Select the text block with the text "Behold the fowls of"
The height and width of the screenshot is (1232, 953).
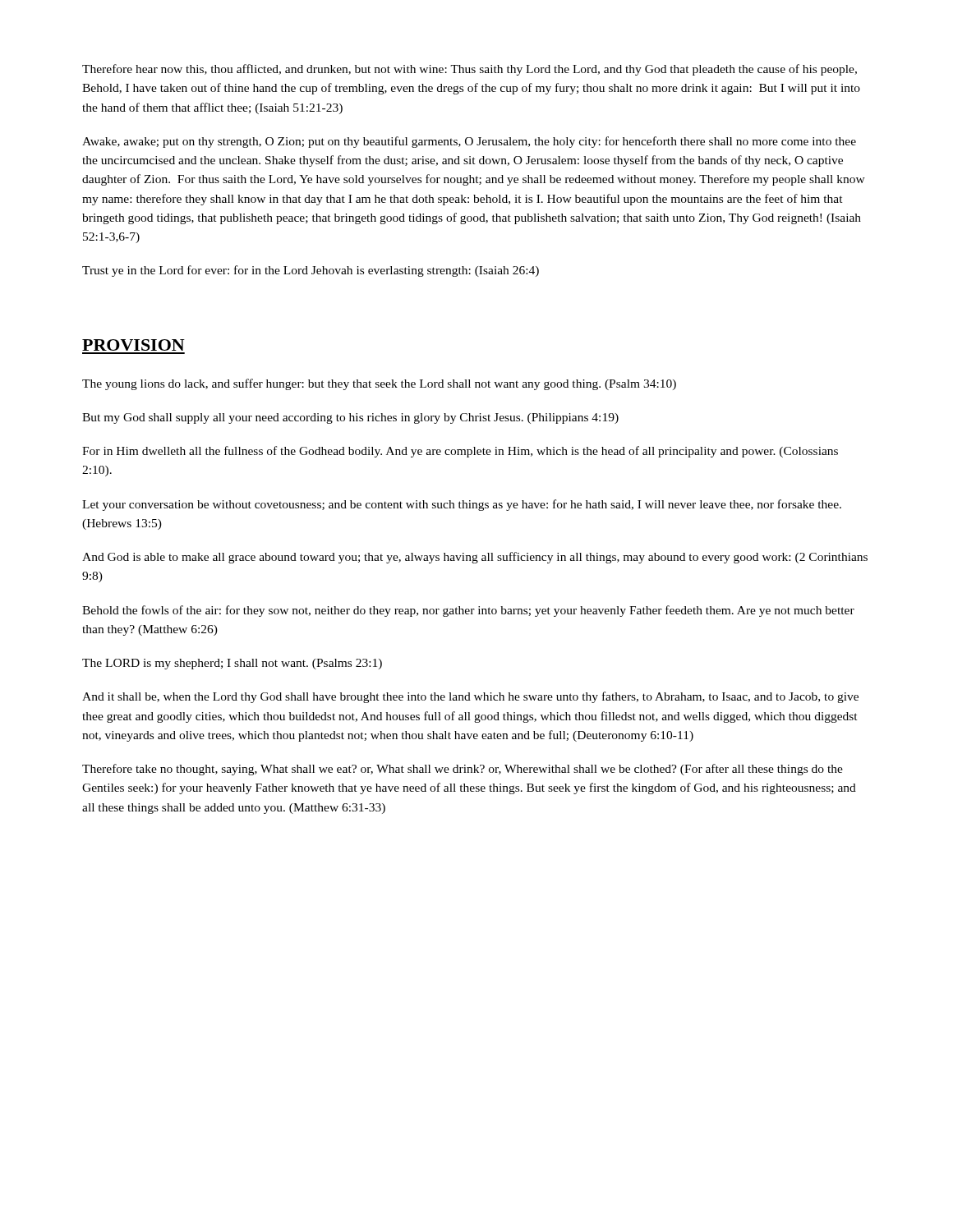(468, 619)
